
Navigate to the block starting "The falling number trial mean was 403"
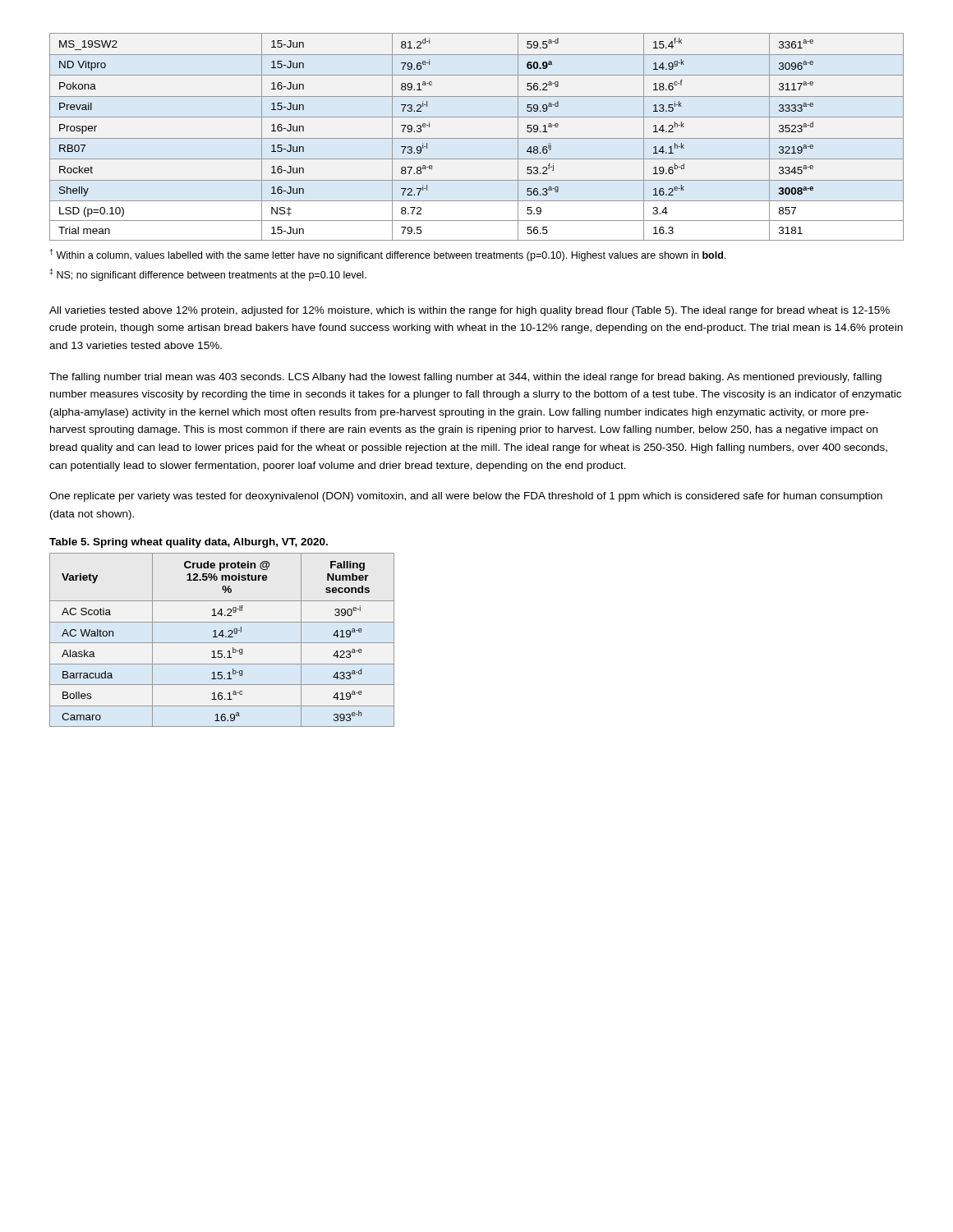click(475, 421)
